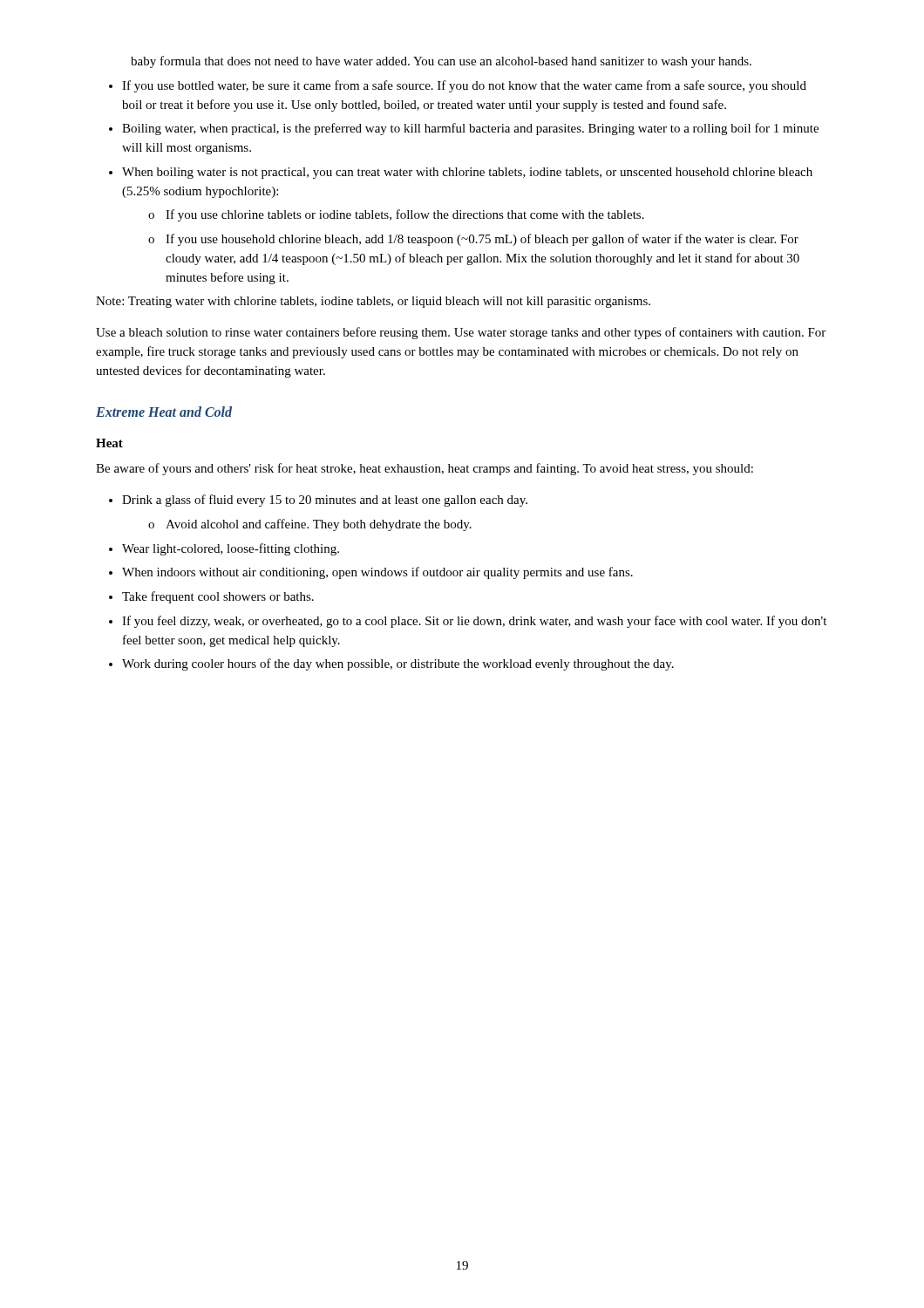Point to the passage starting "Drink a glass of fluid every 15 to"
Image resolution: width=924 pixels, height=1308 pixels.
(475, 513)
